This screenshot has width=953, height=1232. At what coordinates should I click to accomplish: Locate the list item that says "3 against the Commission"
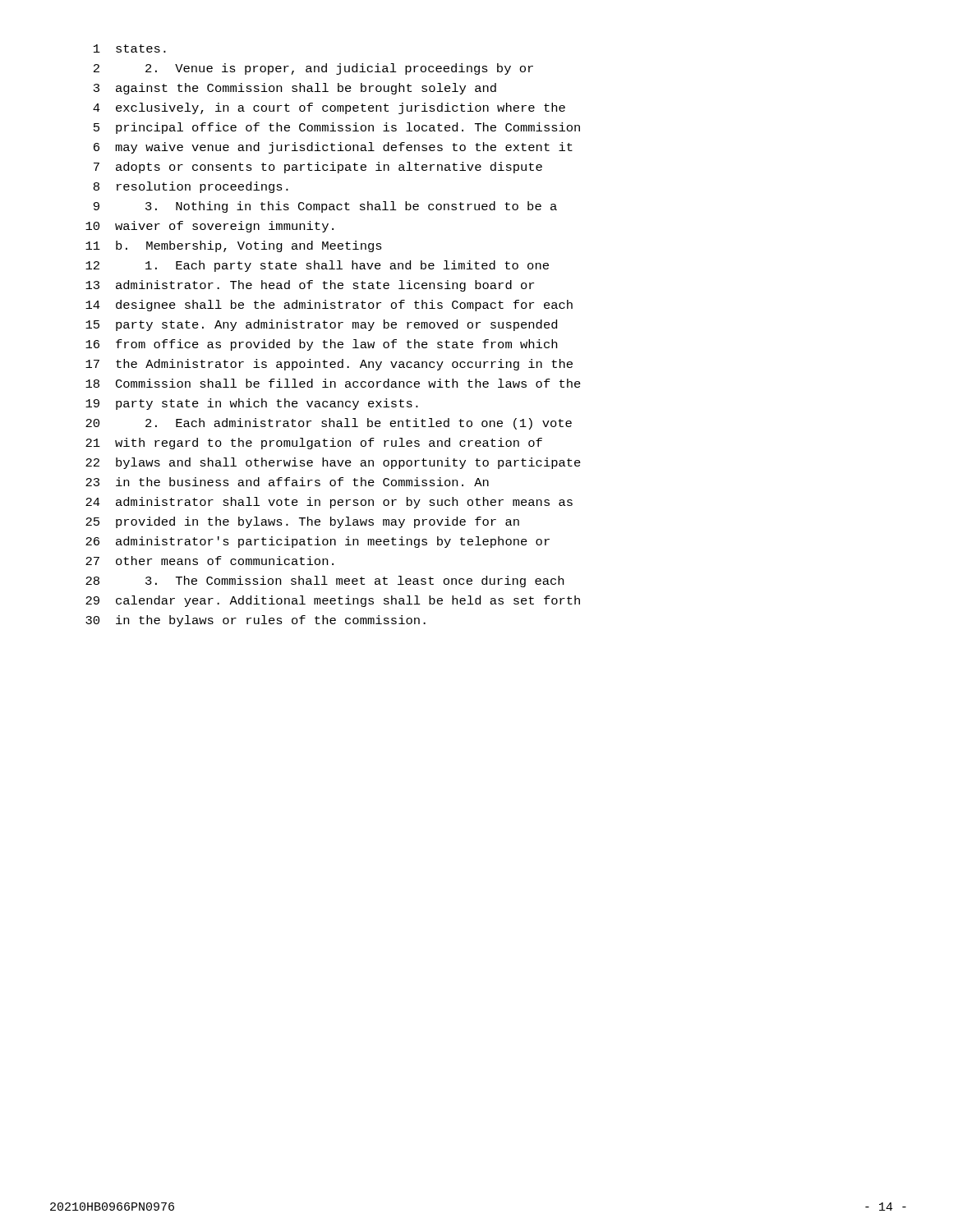click(x=479, y=89)
